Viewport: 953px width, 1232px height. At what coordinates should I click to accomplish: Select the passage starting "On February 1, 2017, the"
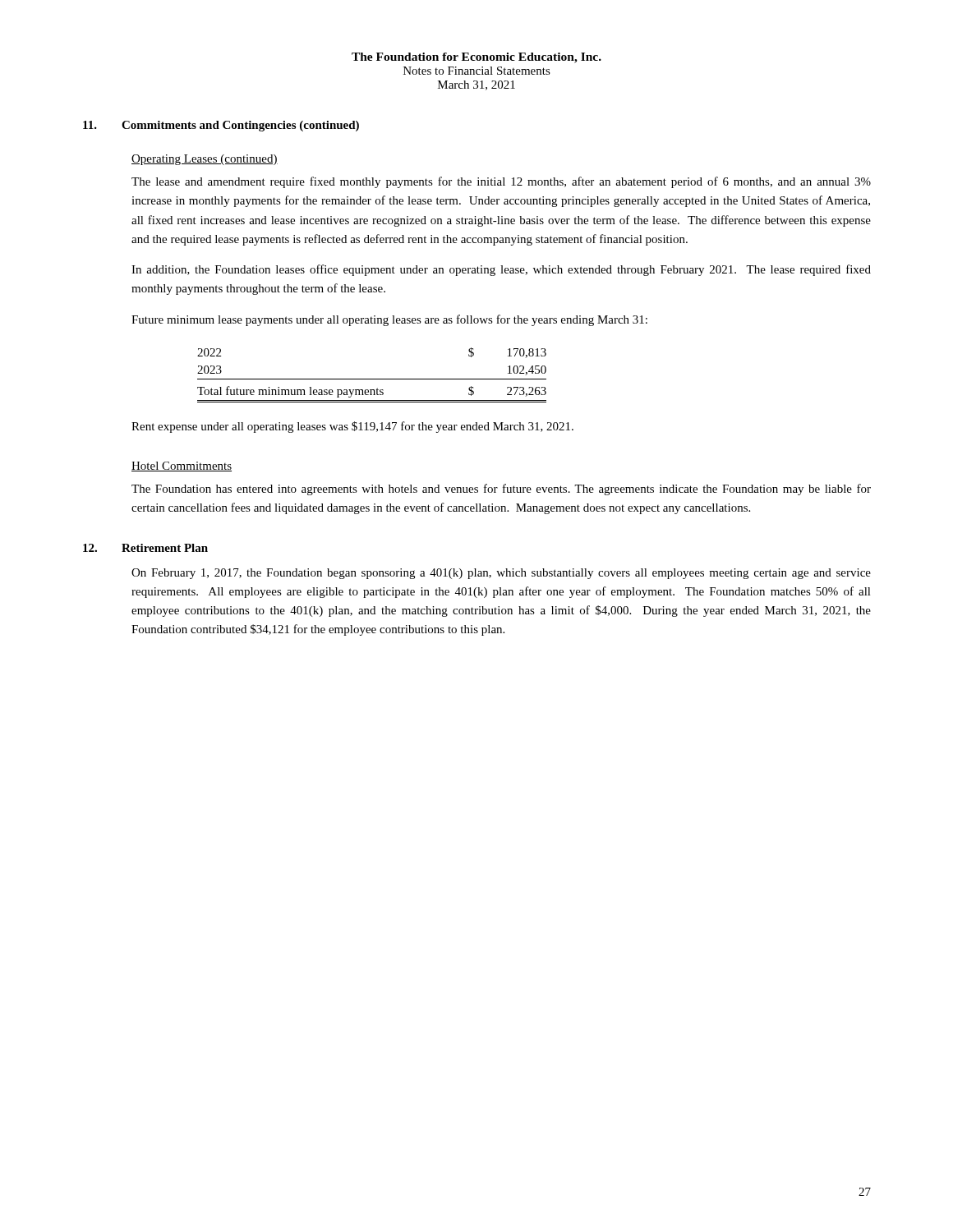pyautogui.click(x=501, y=601)
